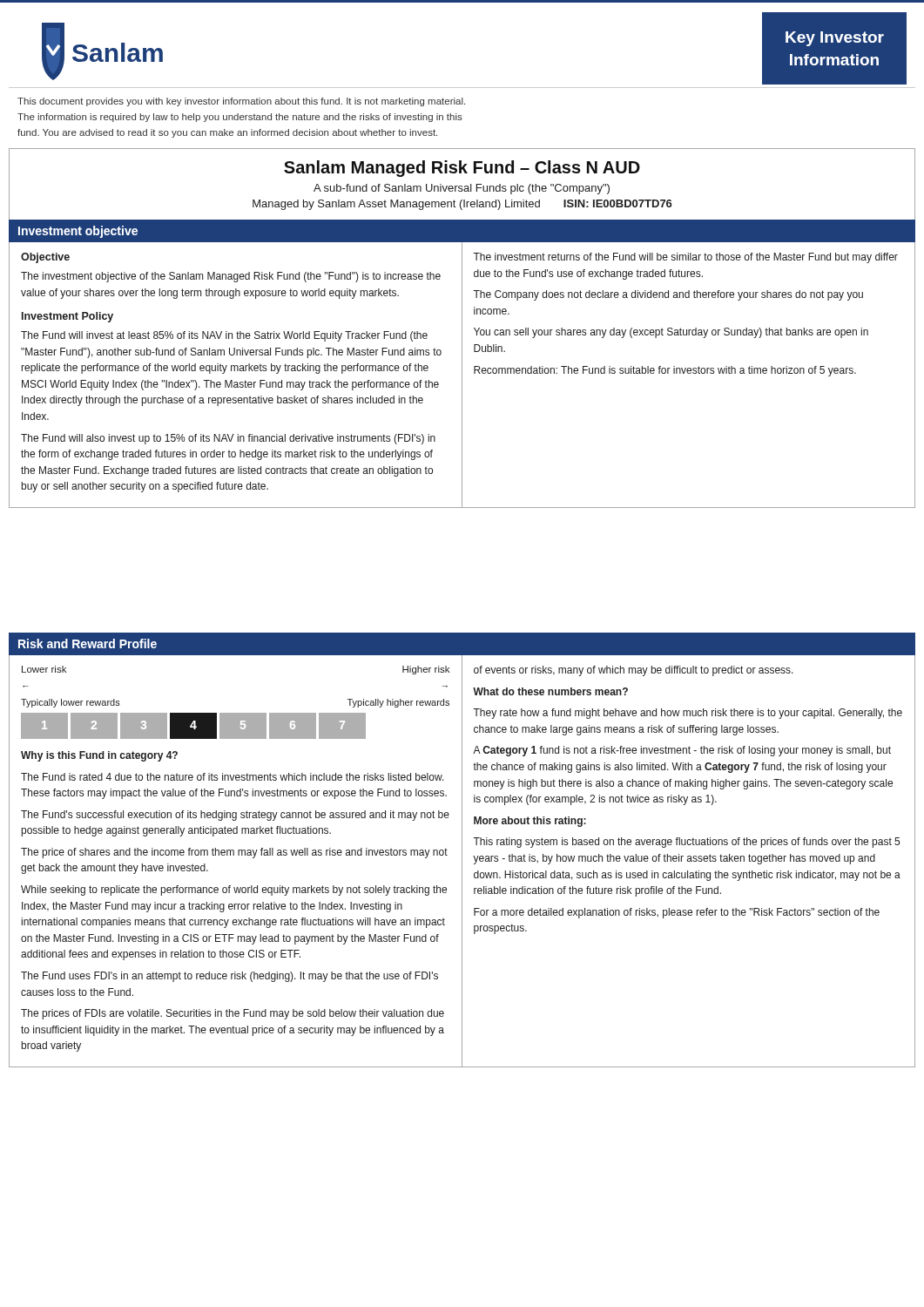The height and width of the screenshot is (1307, 924).
Task: Click where it says "Sanlam Managed Risk Fund – Class N AUD"
Action: pos(462,167)
